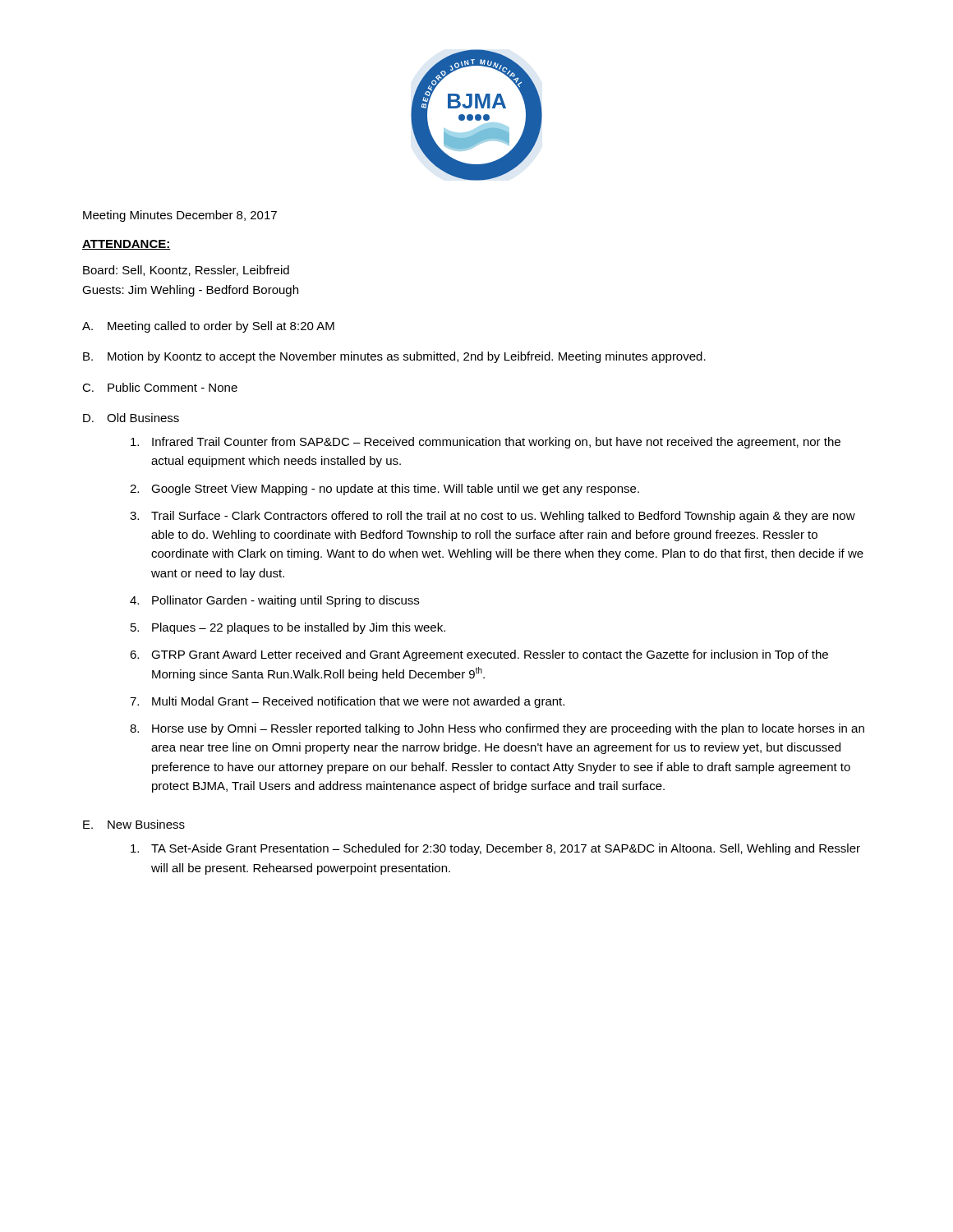This screenshot has width=953, height=1232.
Task: Locate the section header
Action: (x=126, y=244)
